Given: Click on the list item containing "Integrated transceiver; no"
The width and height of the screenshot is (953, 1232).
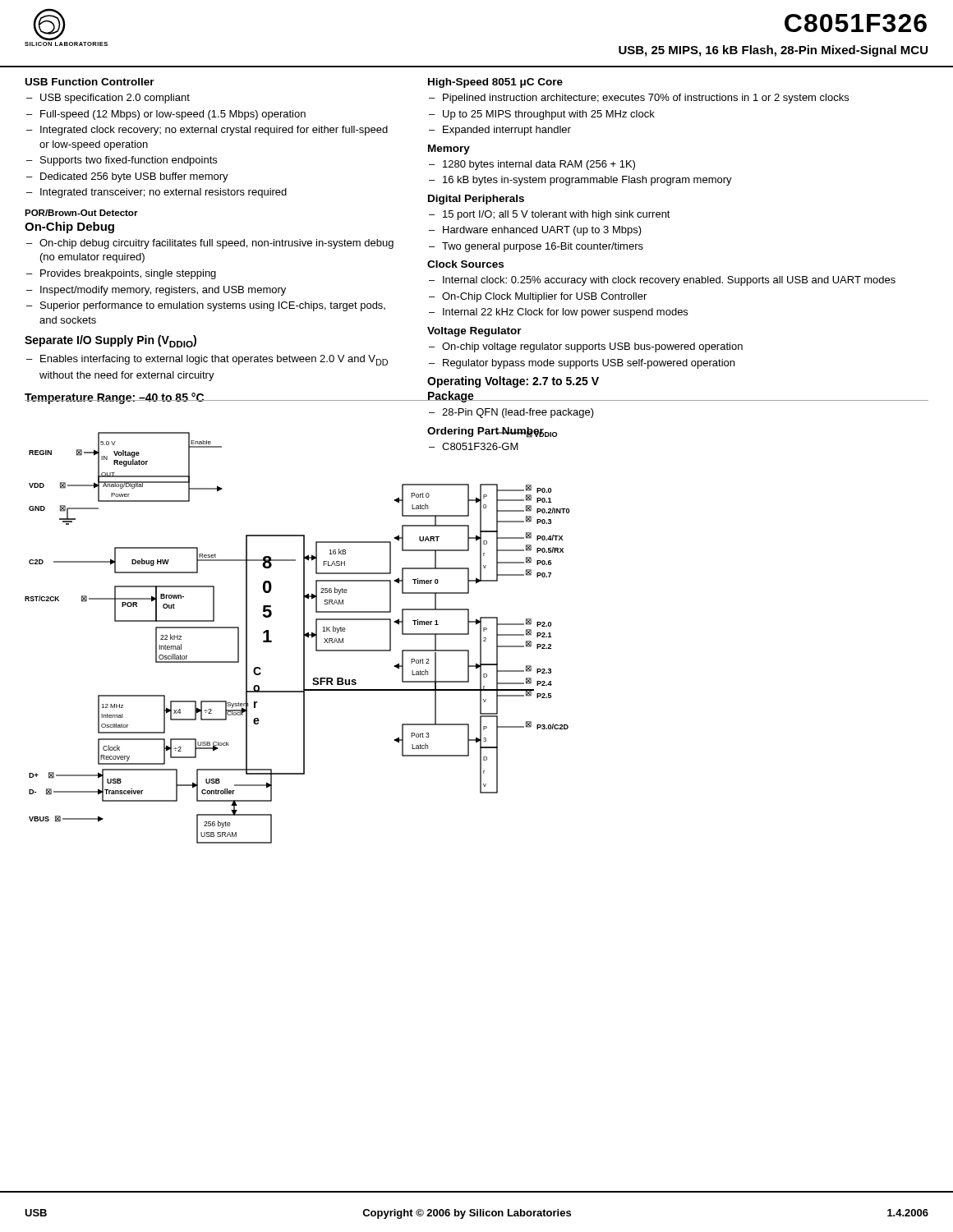Looking at the screenshot, I should tap(163, 192).
